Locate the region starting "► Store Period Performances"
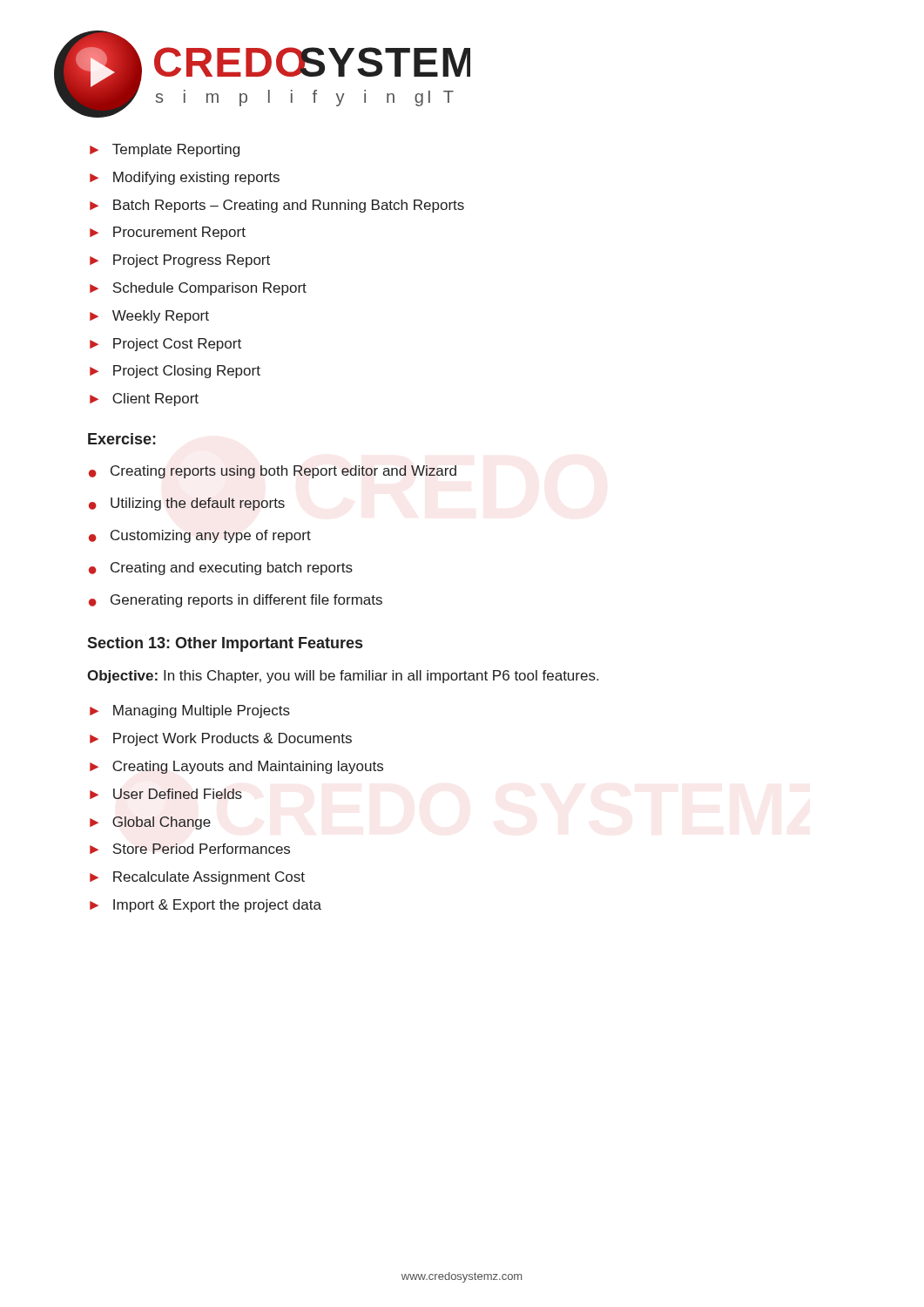Viewport: 924px width, 1307px height. 189,850
